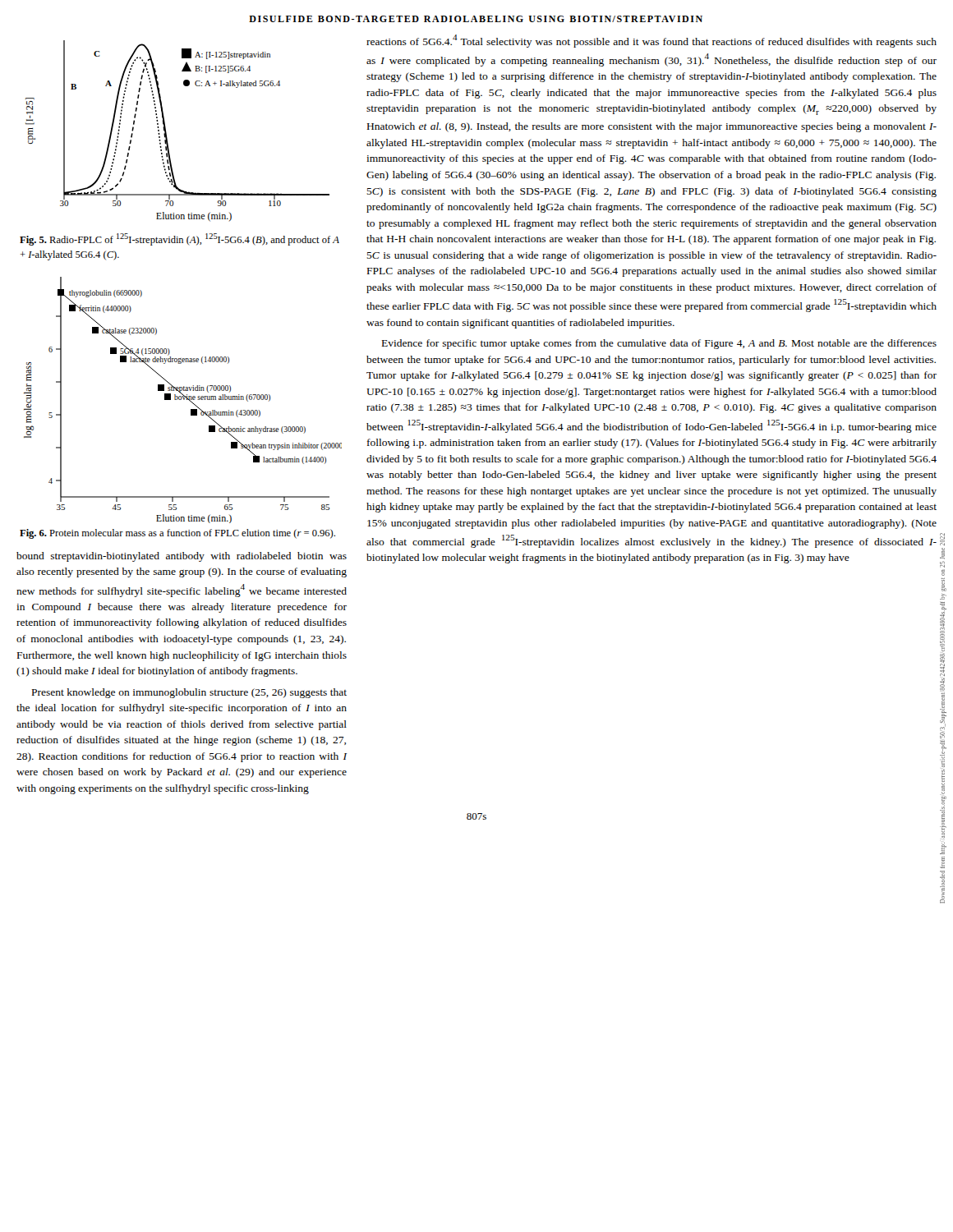Click on the caption that reads "Fig. 5. Radio-FPLC of 125I-streptavidin (A),"
Image resolution: width=953 pixels, height=1232 pixels.
[x=179, y=246]
